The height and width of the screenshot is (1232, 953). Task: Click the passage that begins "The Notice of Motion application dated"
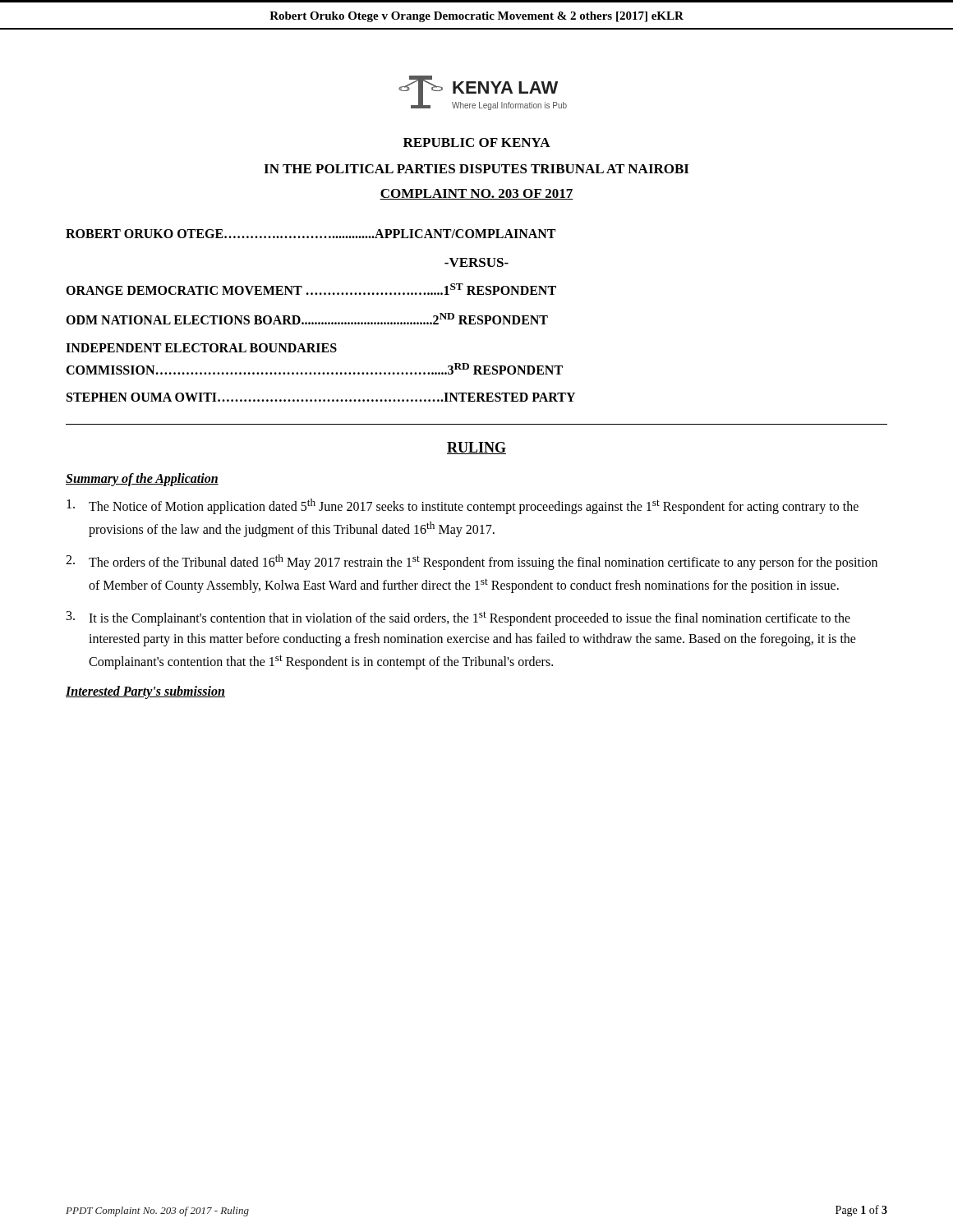[476, 517]
